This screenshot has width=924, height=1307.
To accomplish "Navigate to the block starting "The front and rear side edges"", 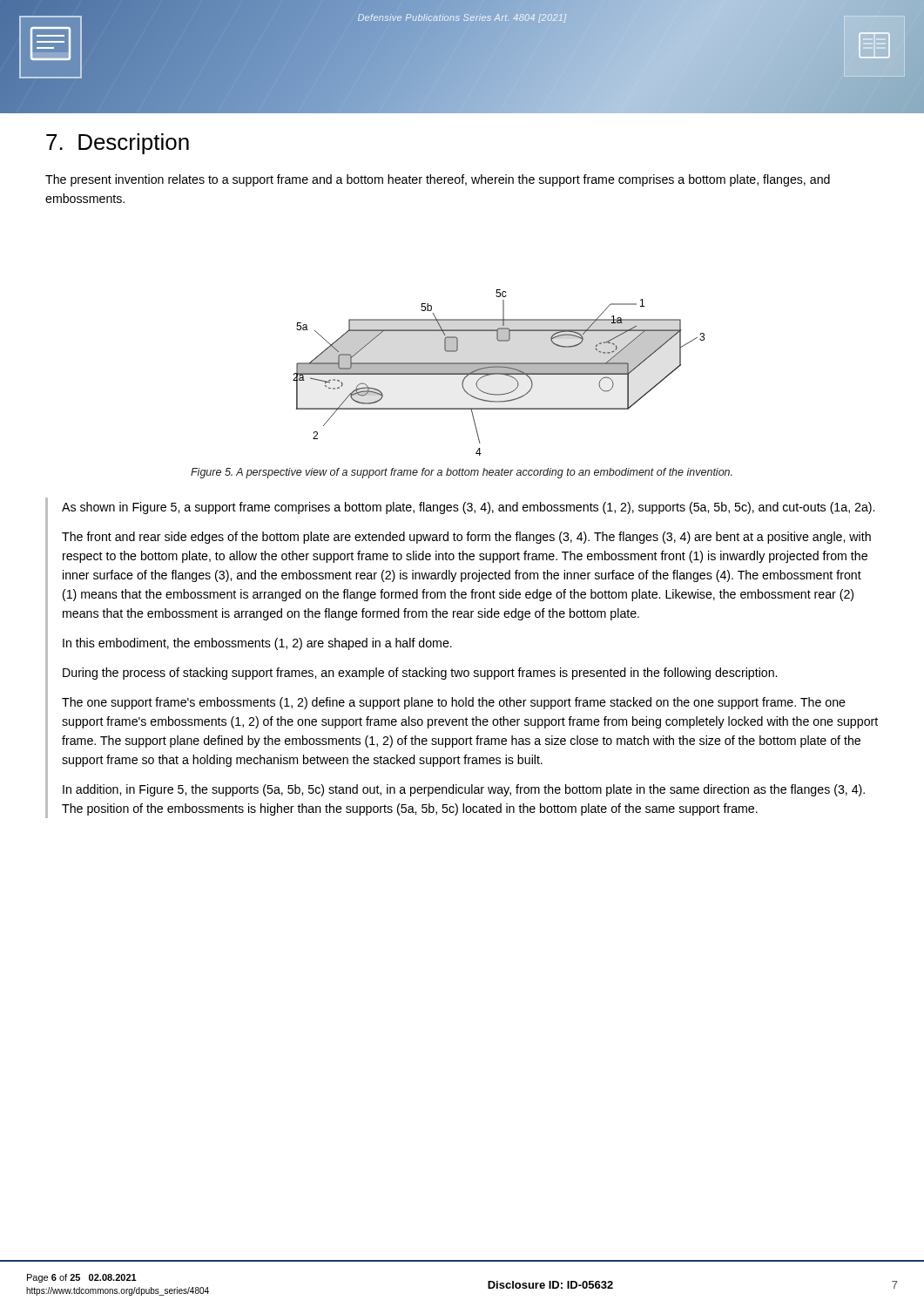I will click(x=467, y=575).
